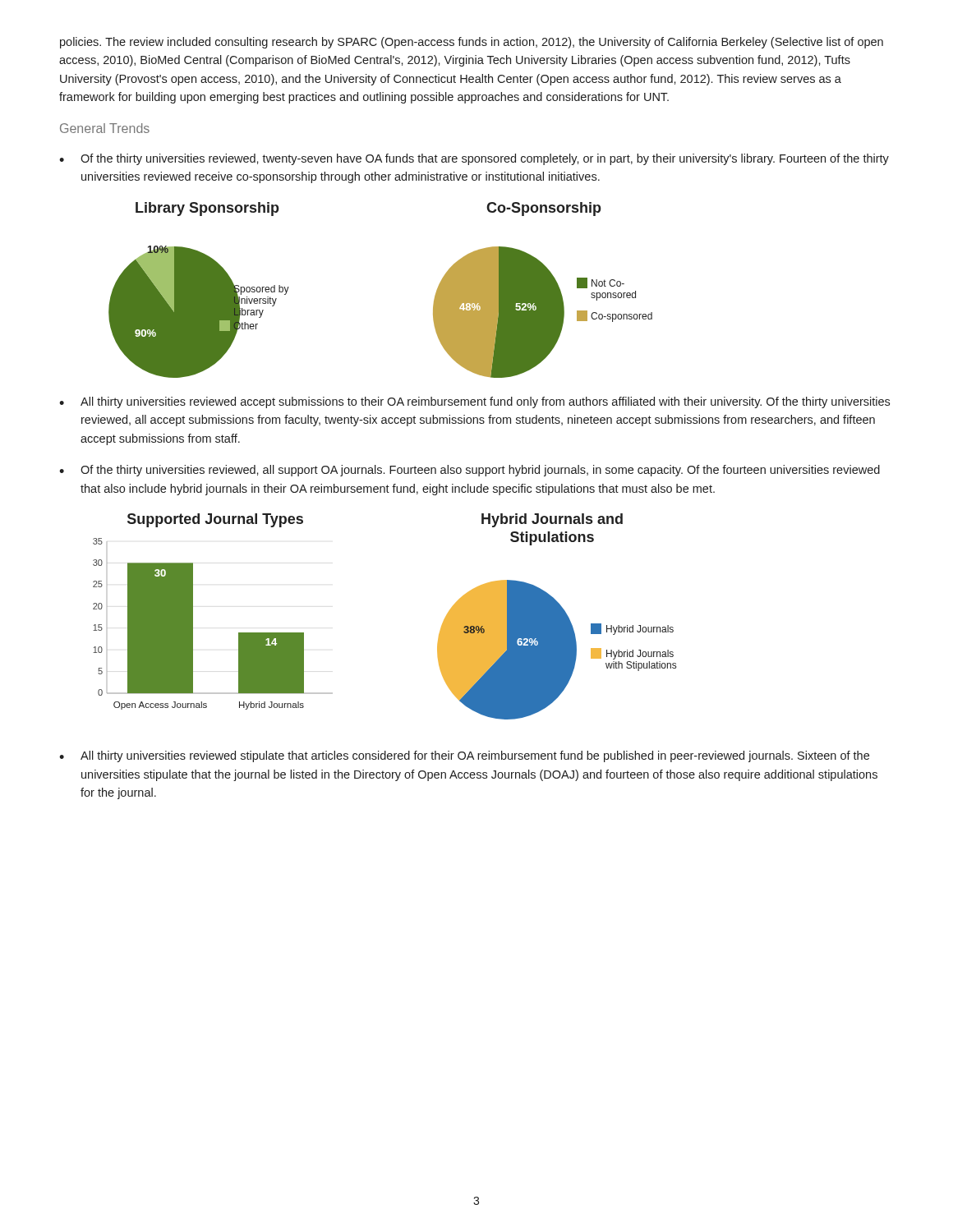Viewport: 953px width, 1232px height.
Task: Select the list item that says "• Of the thirty universities reviewed, twenty-seven have"
Action: tap(476, 168)
